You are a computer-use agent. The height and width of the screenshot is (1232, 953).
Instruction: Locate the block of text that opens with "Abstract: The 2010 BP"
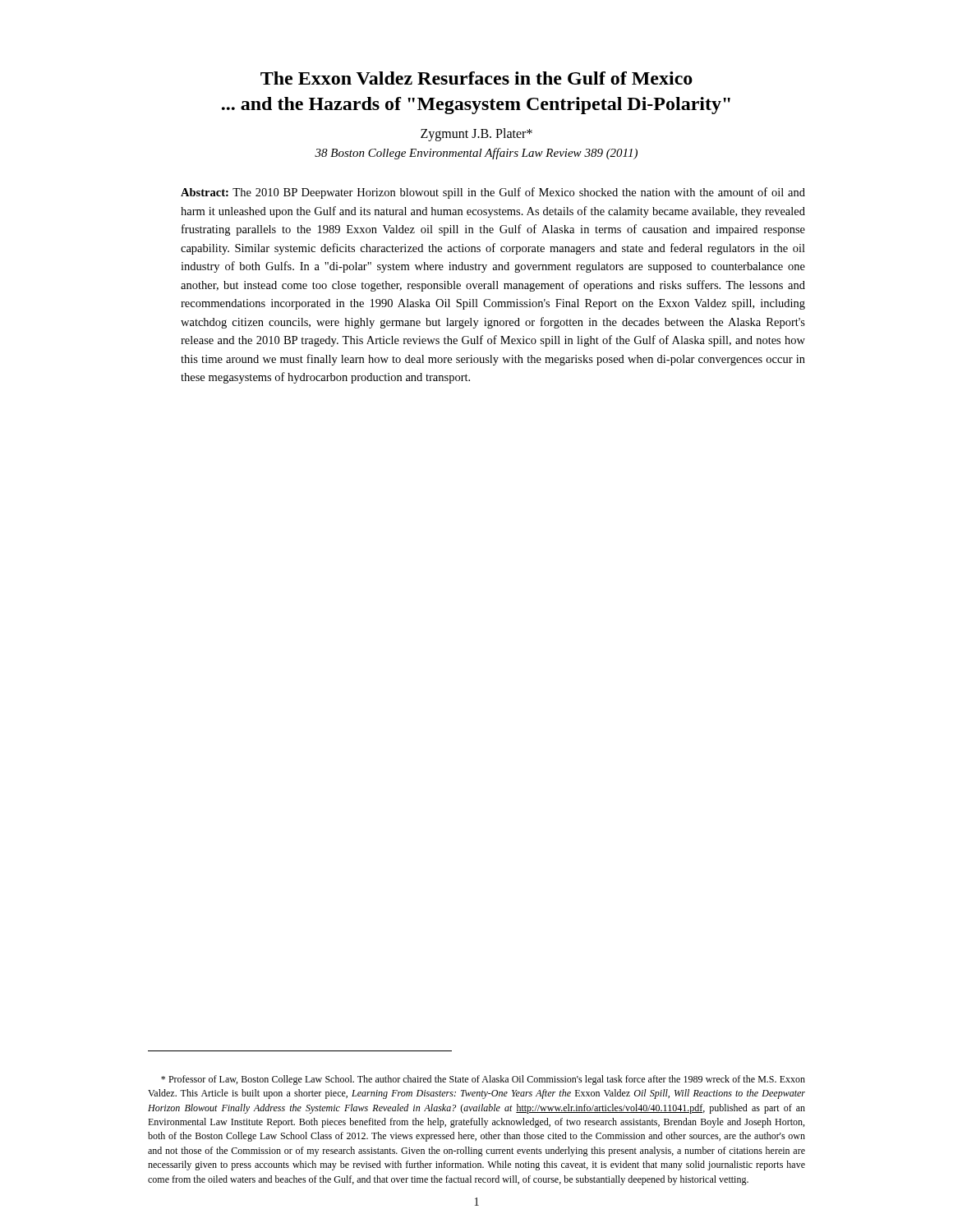(x=493, y=285)
